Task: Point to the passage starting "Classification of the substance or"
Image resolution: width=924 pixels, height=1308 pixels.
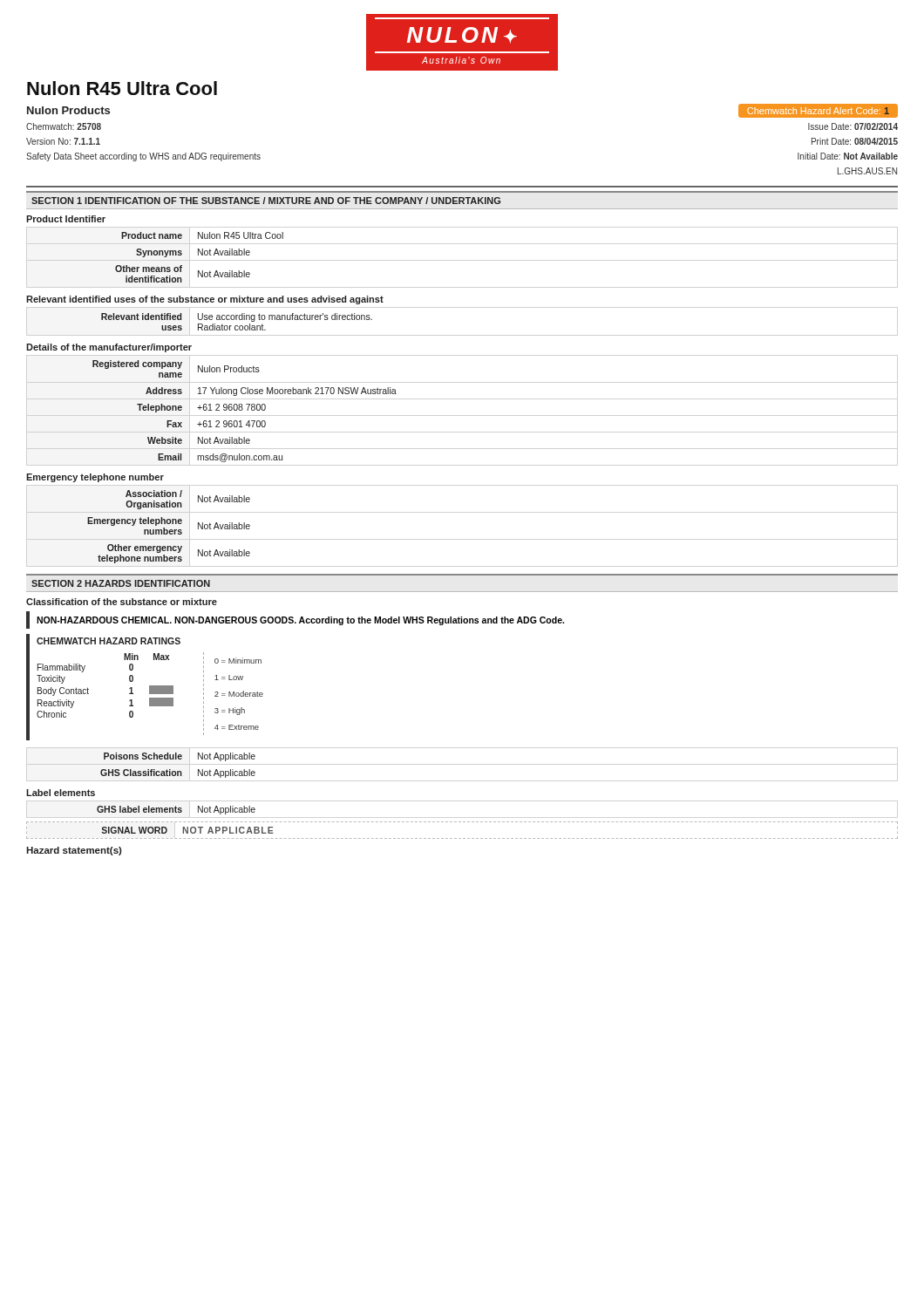Action: pyautogui.click(x=122, y=602)
